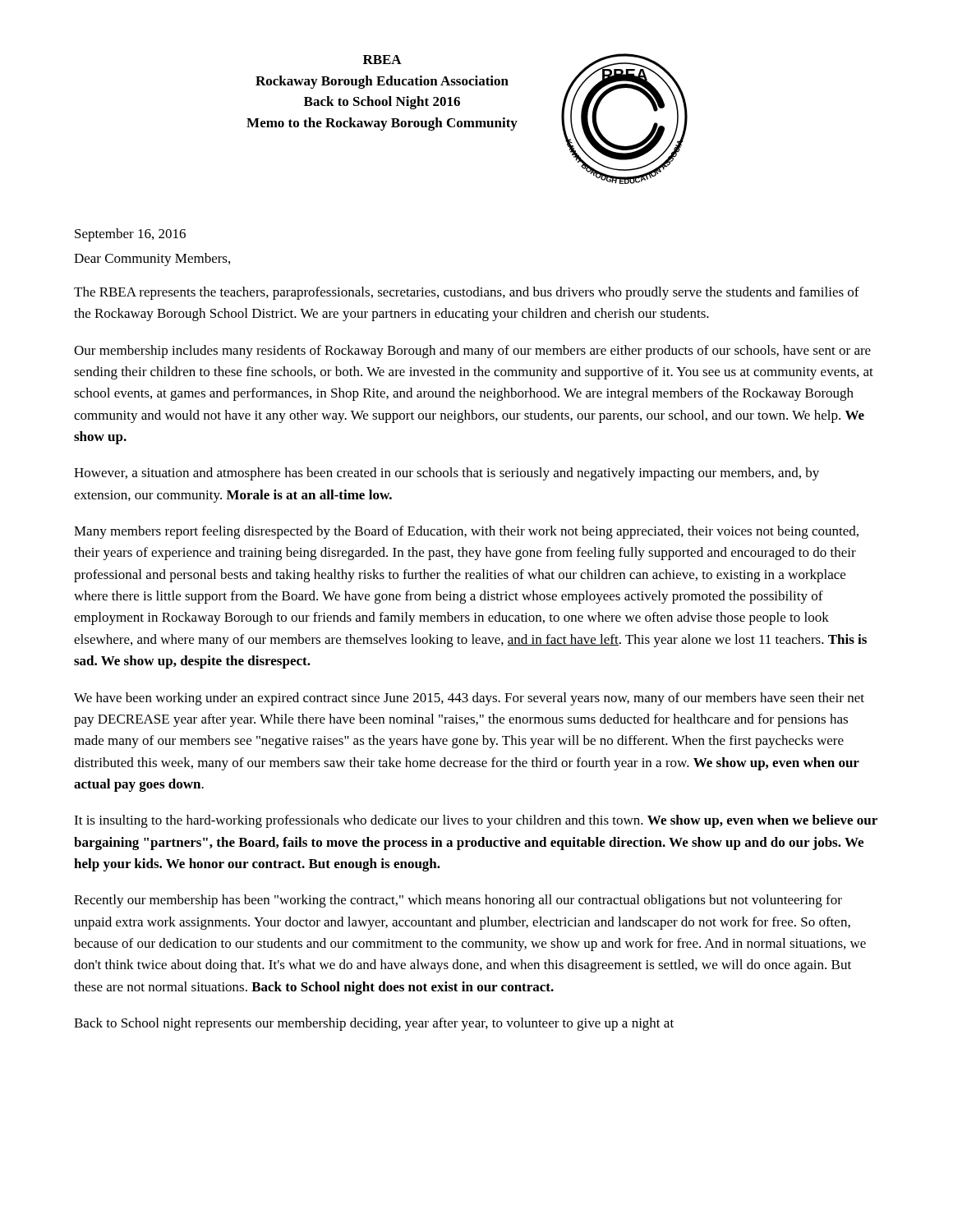953x1232 pixels.
Task: Select the text block with the text "The RBEA represents the teachers, paraprofessionals, secretaries, custodians,"
Action: 466,303
